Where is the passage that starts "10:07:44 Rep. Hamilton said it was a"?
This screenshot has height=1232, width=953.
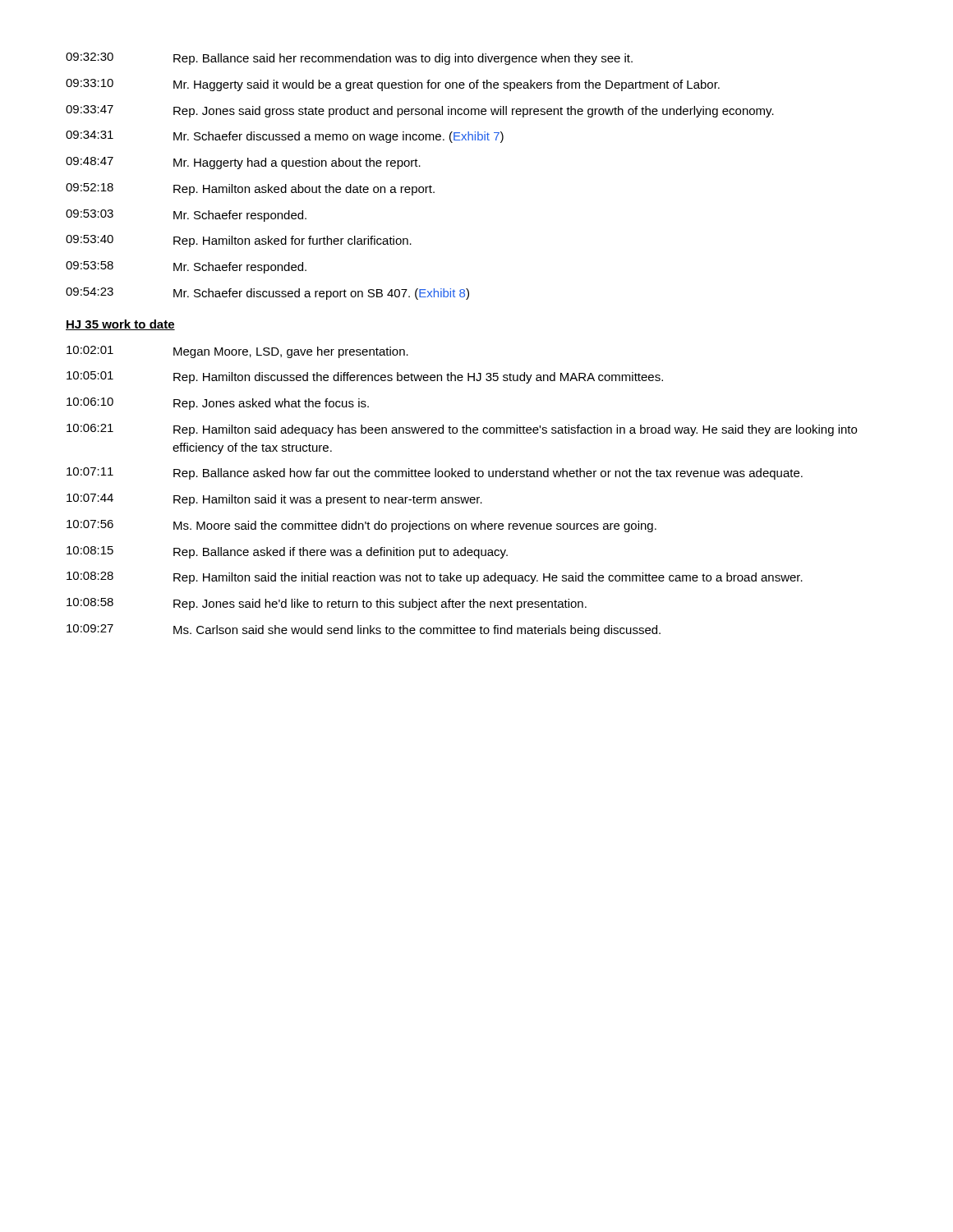pos(476,499)
